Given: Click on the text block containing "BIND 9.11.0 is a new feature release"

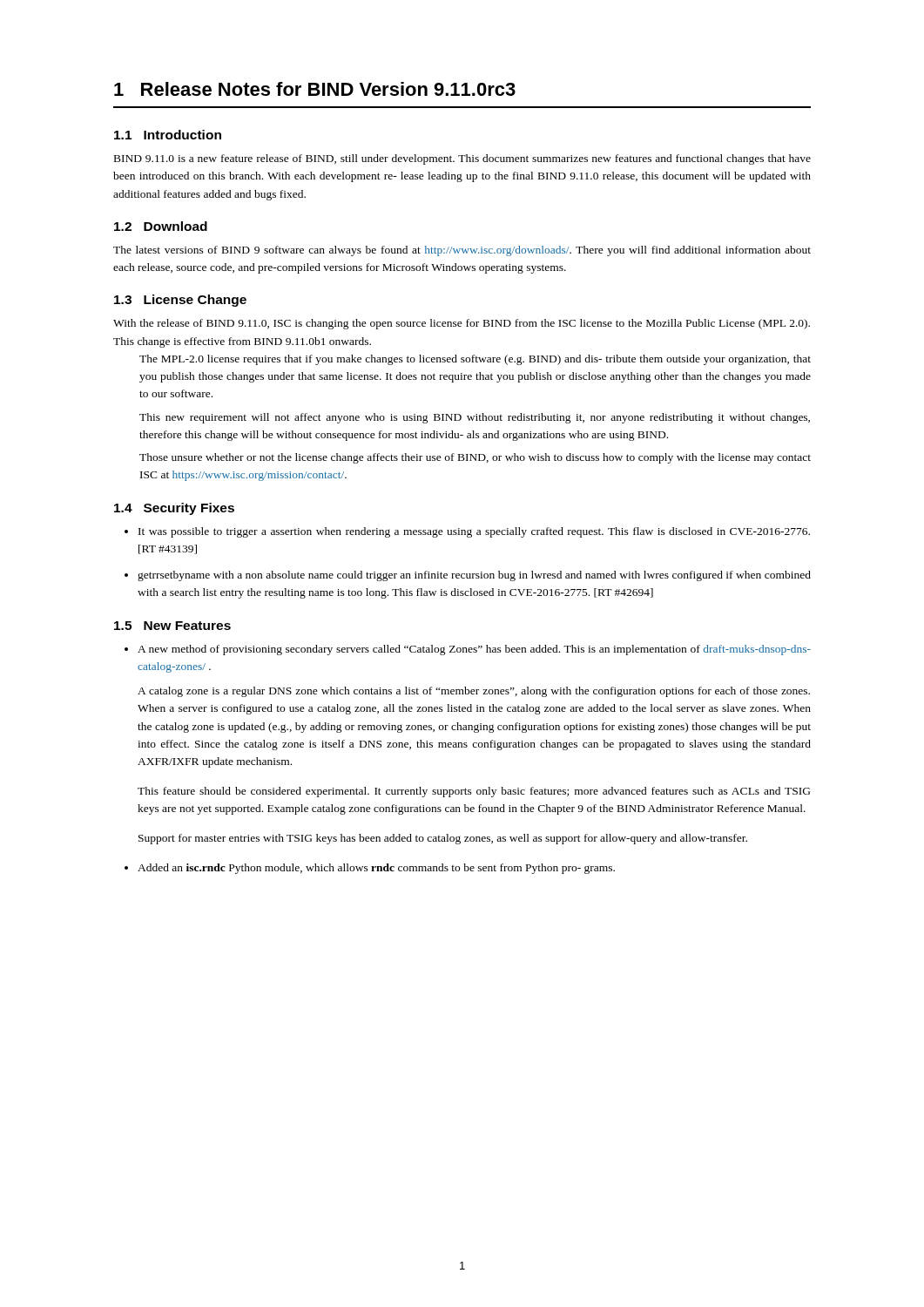Looking at the screenshot, I should tap(462, 176).
